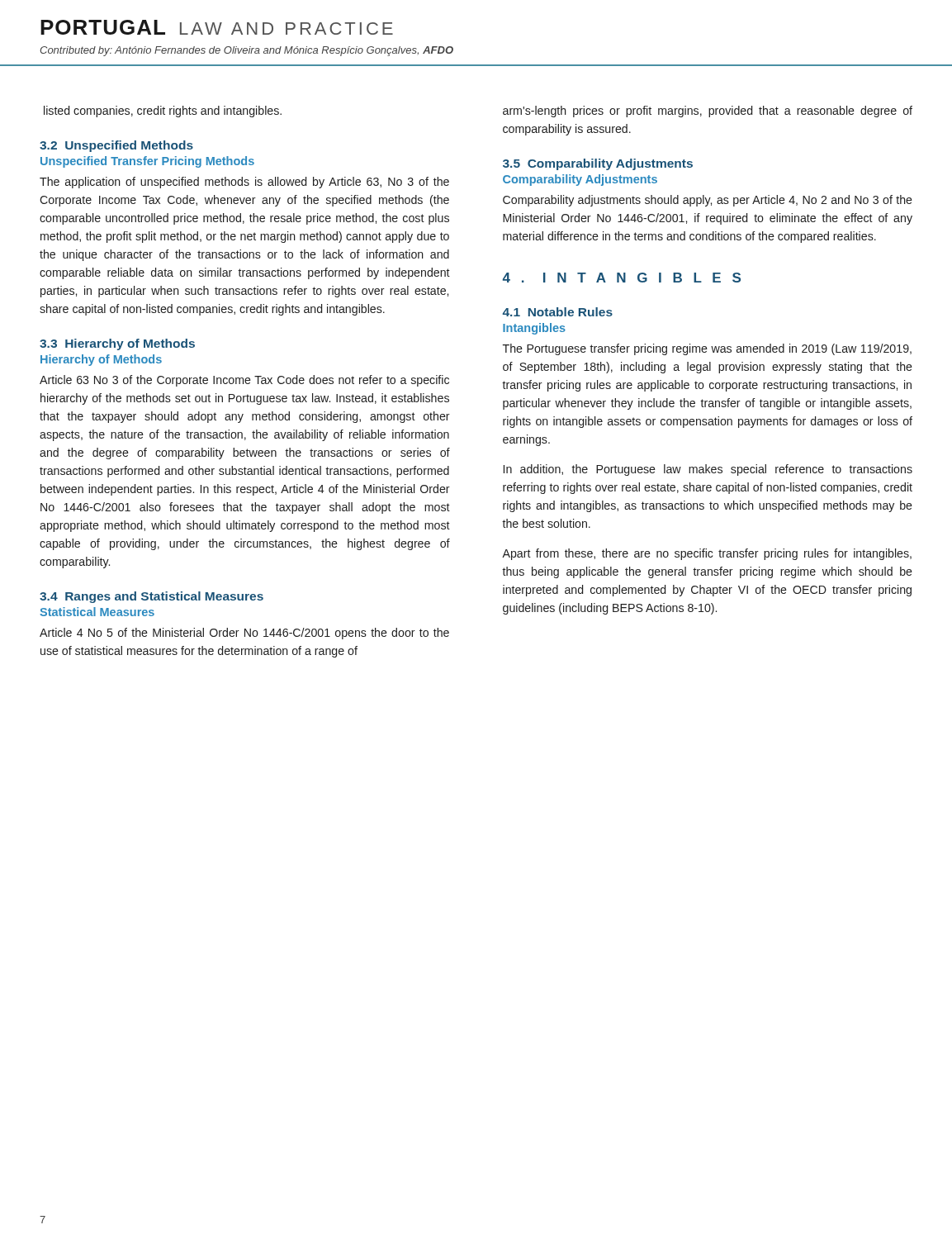Select the section header that reads "Hierarchy of Methods"

(101, 359)
